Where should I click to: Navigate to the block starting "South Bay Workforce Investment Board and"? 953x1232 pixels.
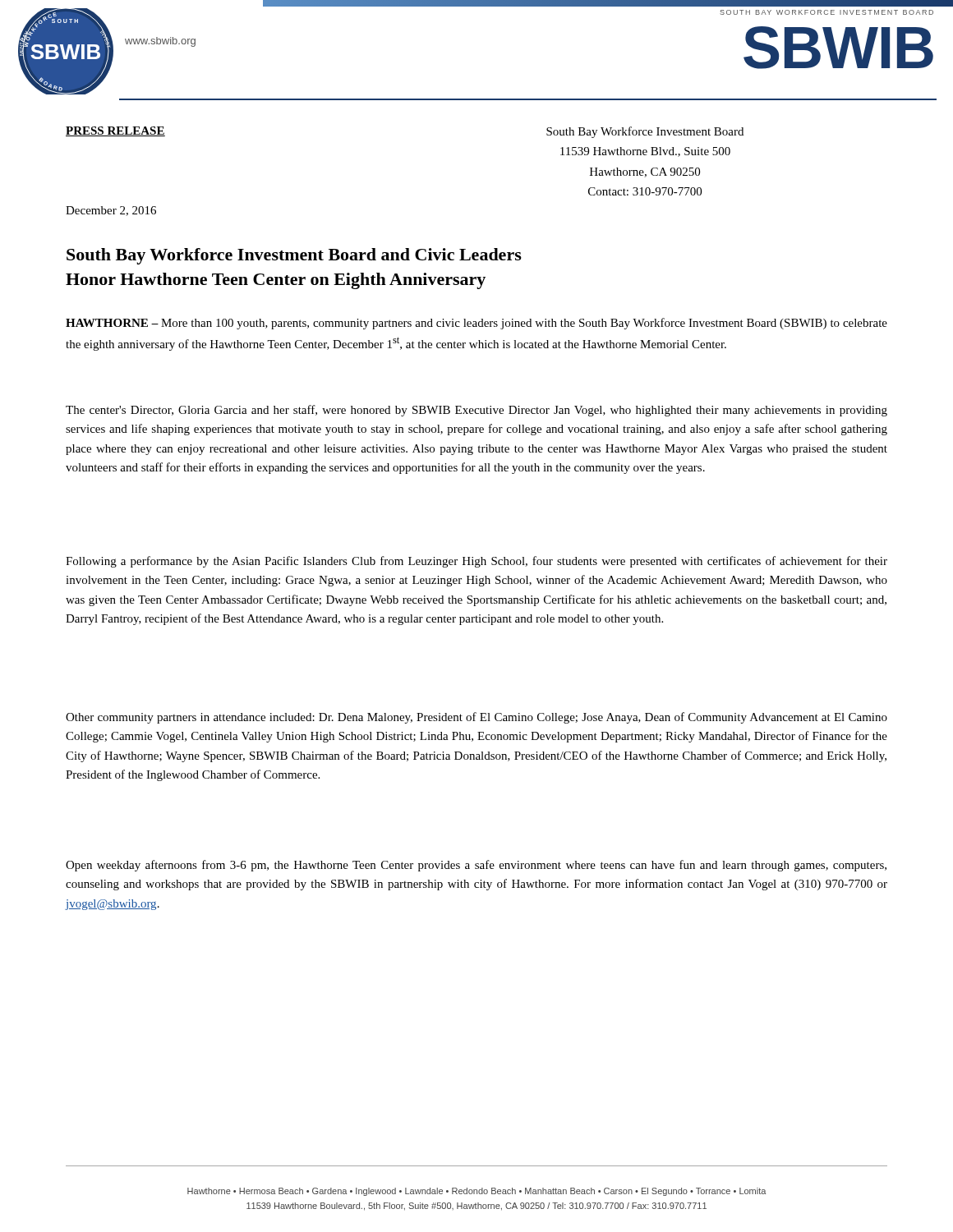point(294,266)
